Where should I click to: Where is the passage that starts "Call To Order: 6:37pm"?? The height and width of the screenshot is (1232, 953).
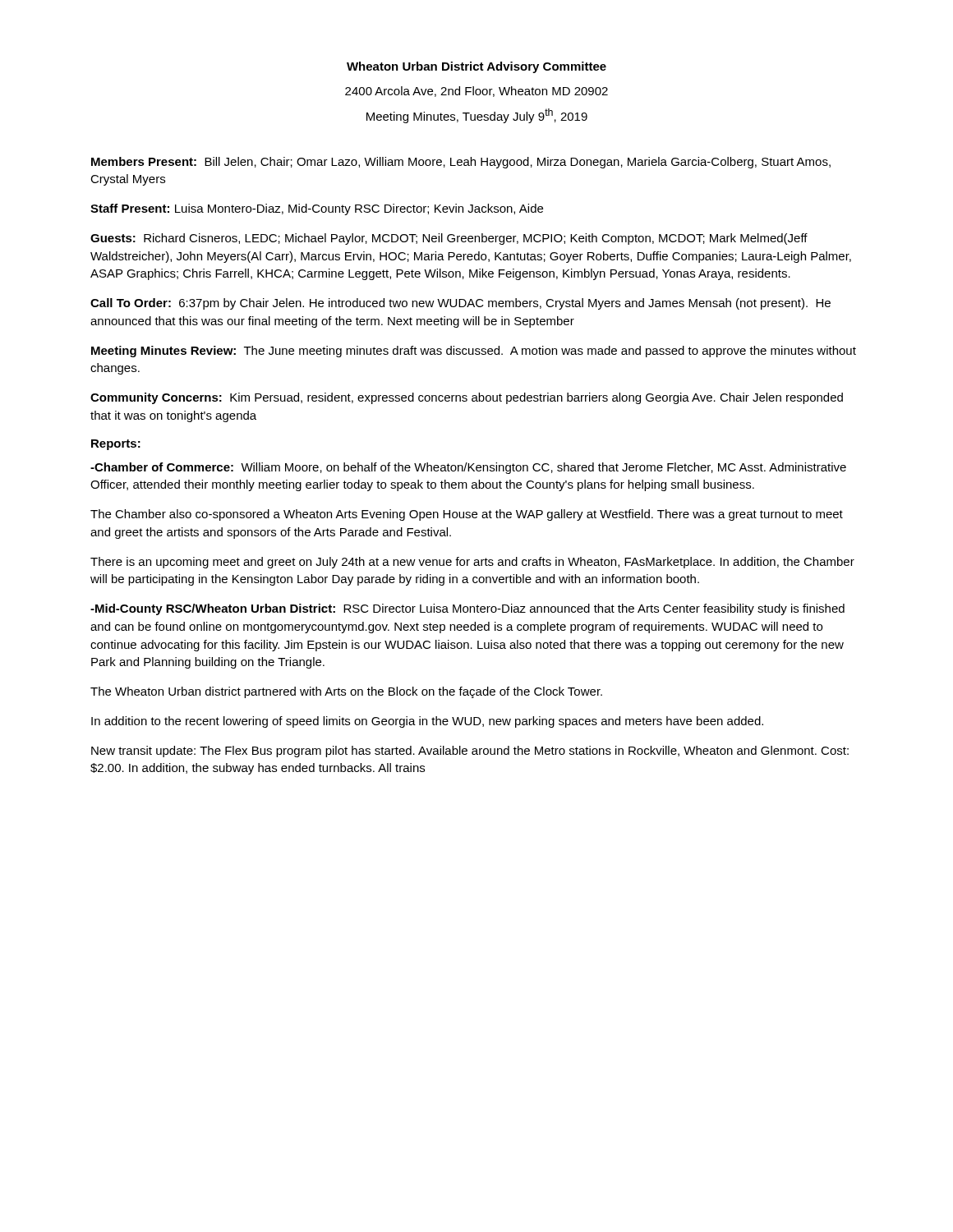pos(461,312)
